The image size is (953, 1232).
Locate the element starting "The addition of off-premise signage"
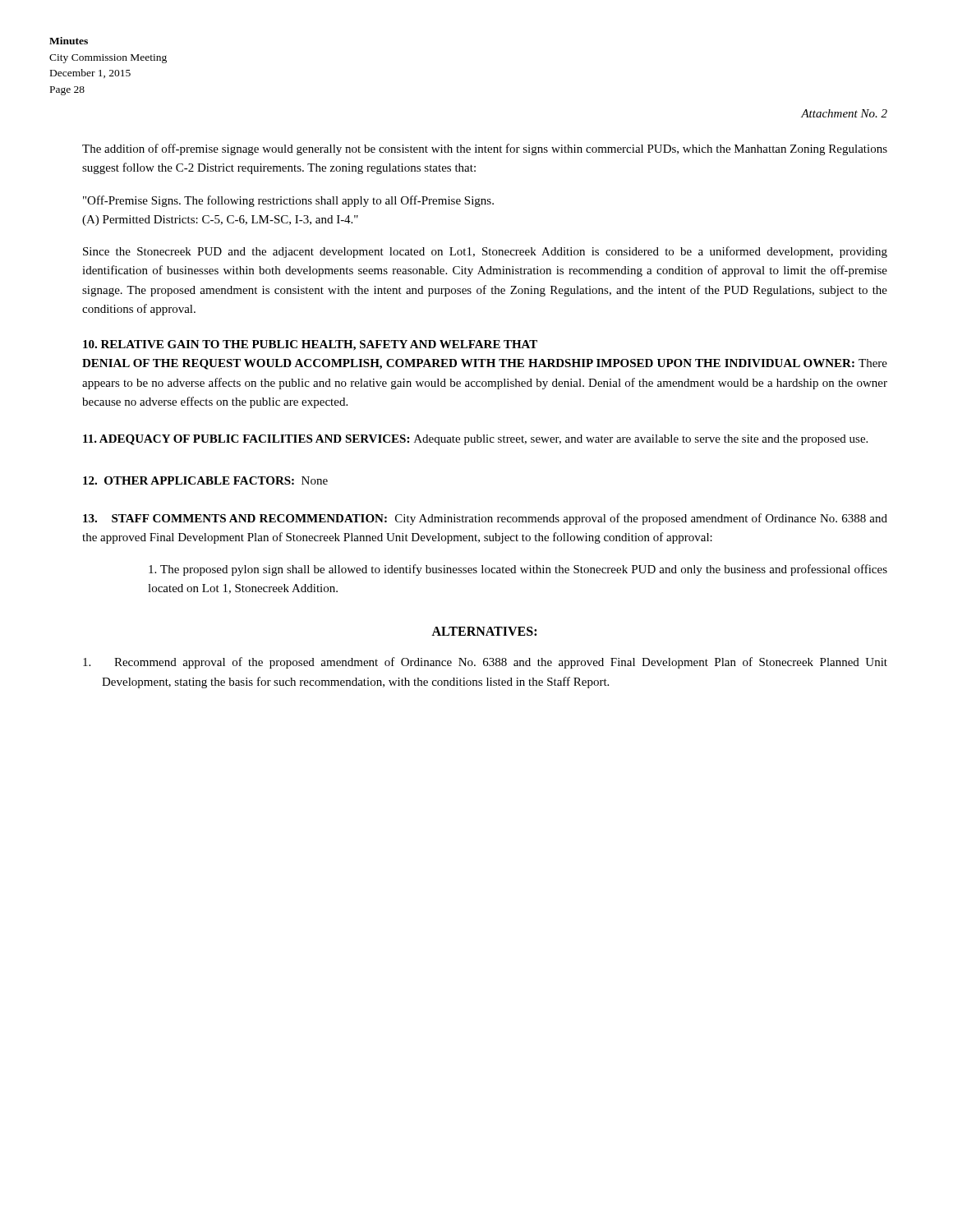tap(485, 158)
